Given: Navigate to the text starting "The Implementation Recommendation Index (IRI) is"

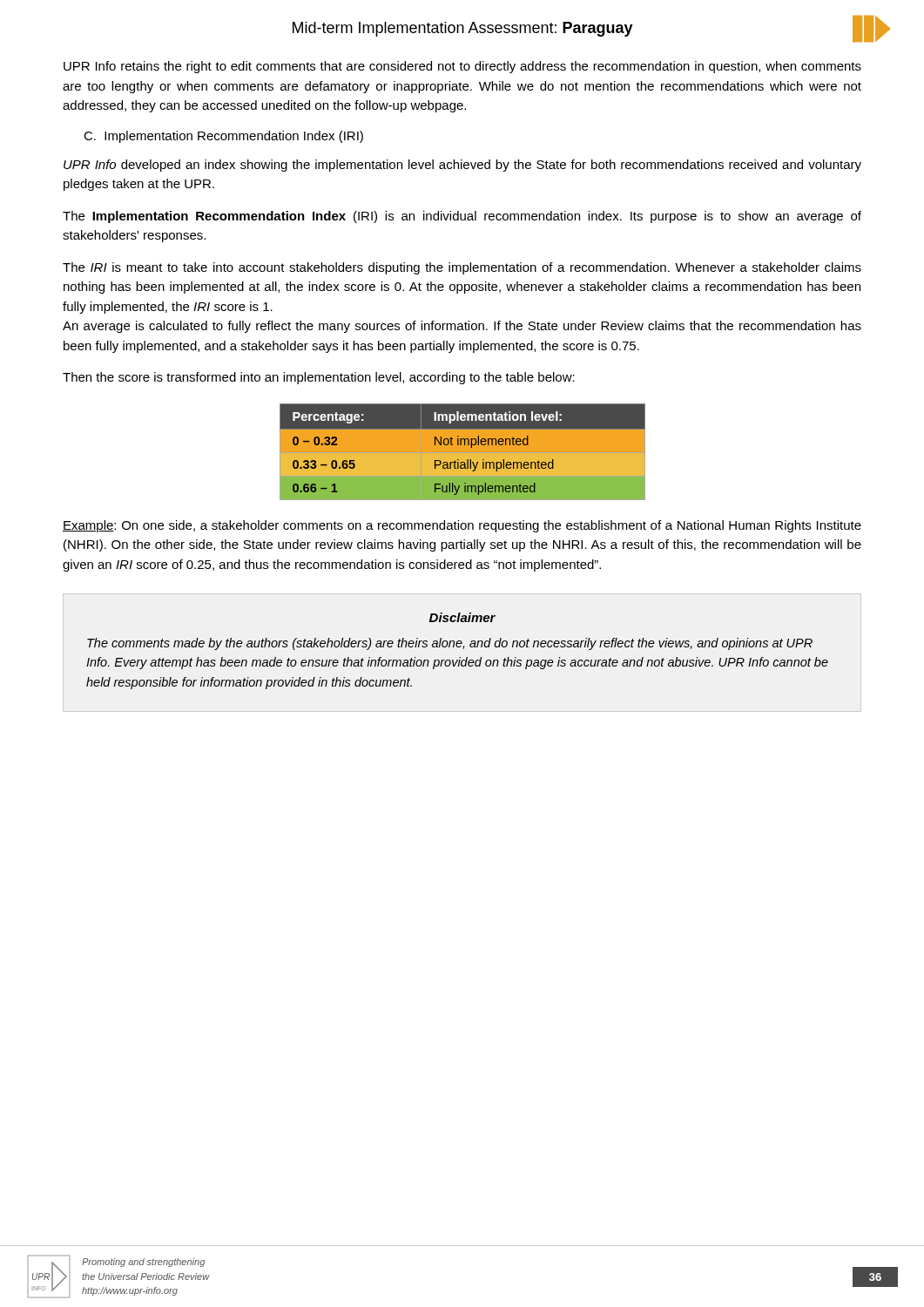Looking at the screenshot, I should [462, 225].
